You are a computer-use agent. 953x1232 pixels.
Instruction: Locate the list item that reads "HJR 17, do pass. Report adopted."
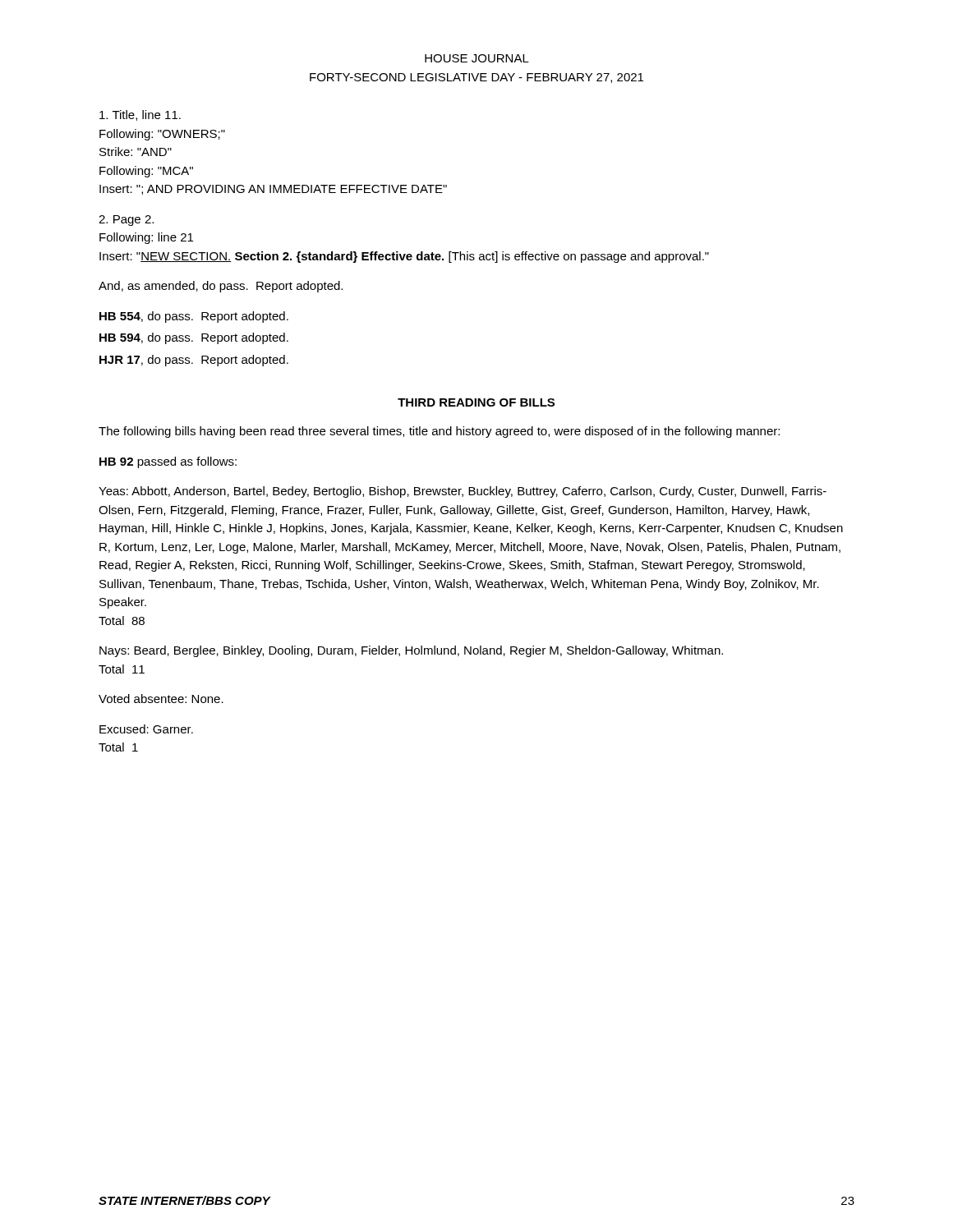click(x=194, y=359)
